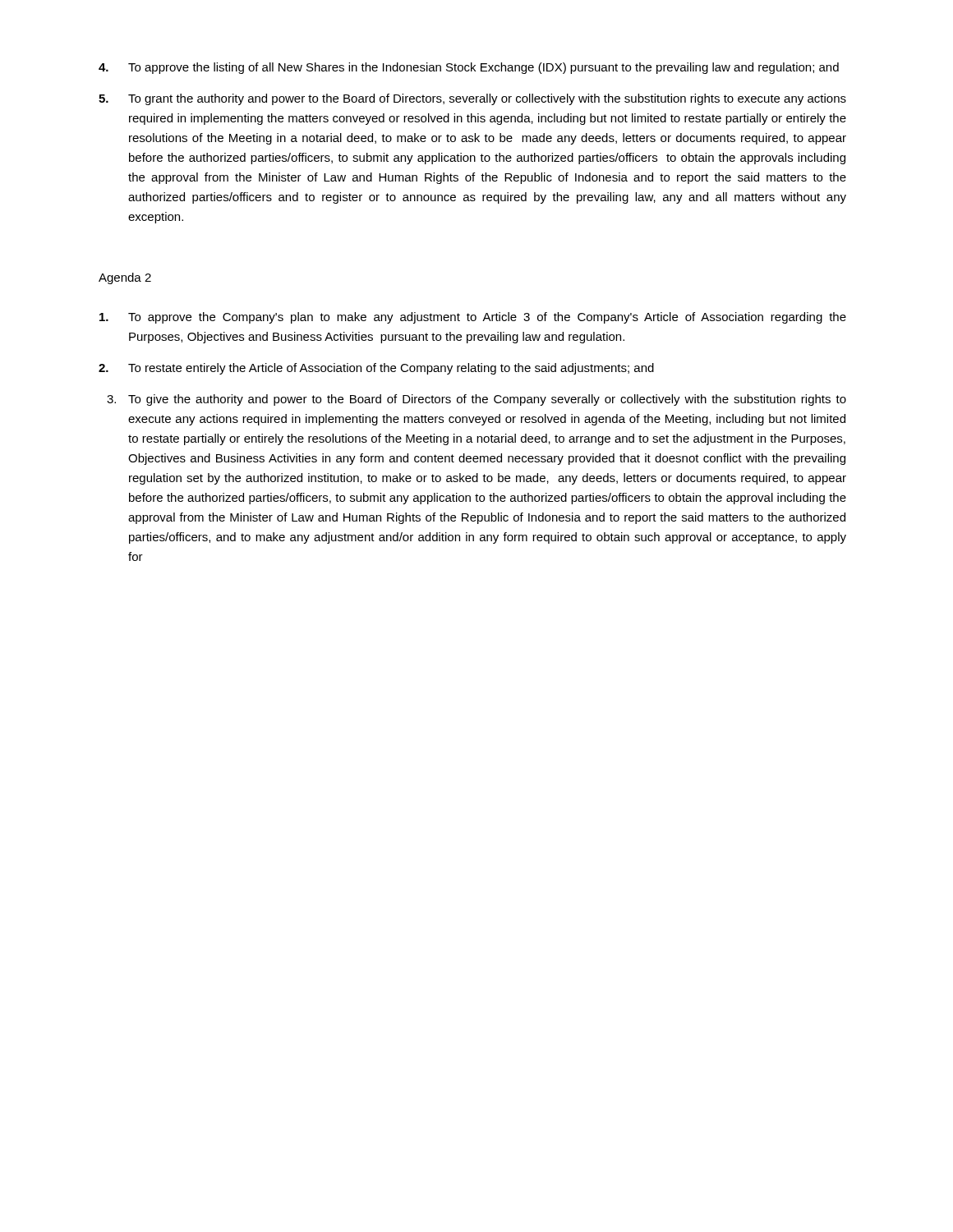
Task: Point to the block starting "4. To approve the listing of all New"
Action: coord(472,67)
